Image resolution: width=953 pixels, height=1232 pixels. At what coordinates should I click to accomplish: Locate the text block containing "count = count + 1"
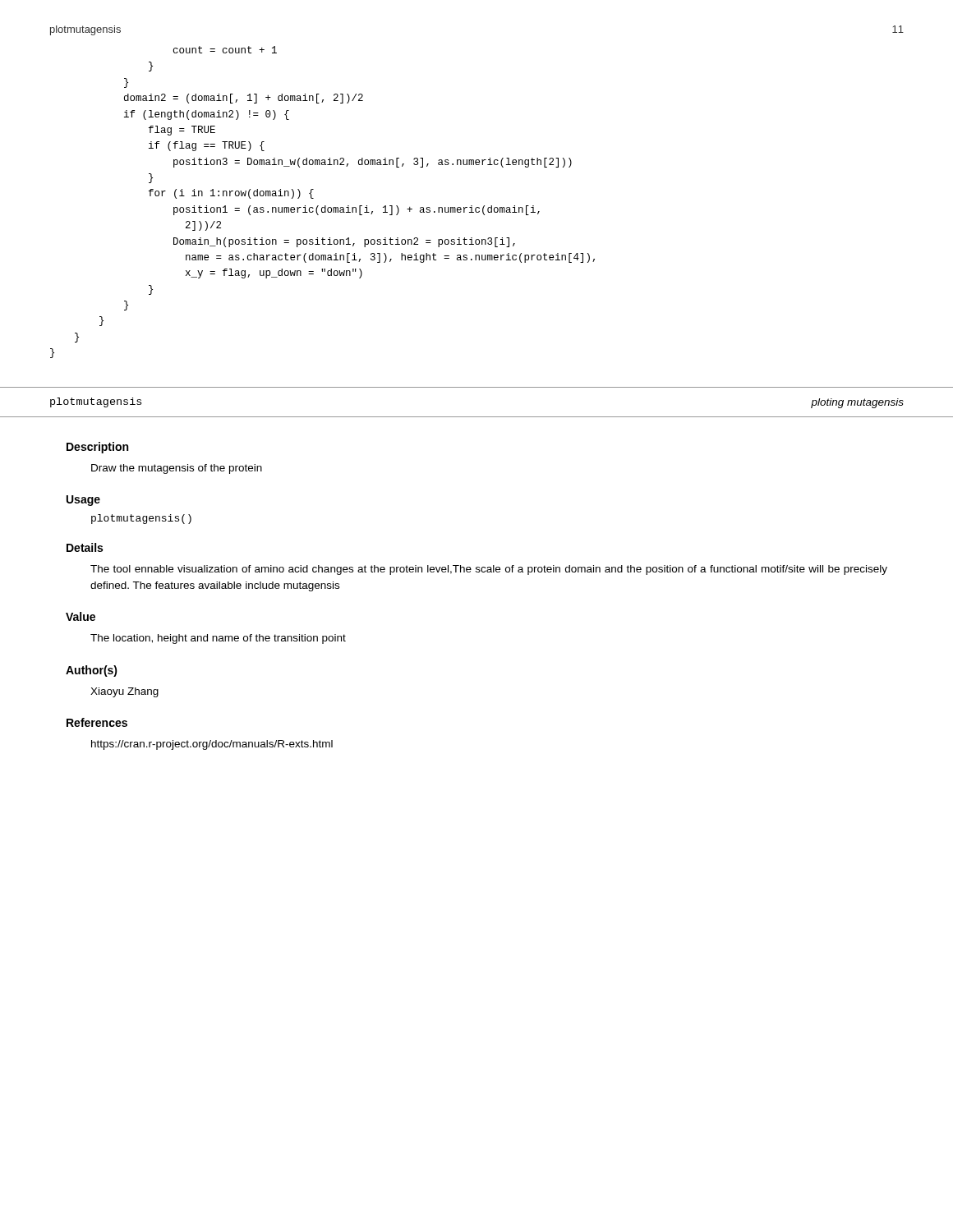coord(323,202)
